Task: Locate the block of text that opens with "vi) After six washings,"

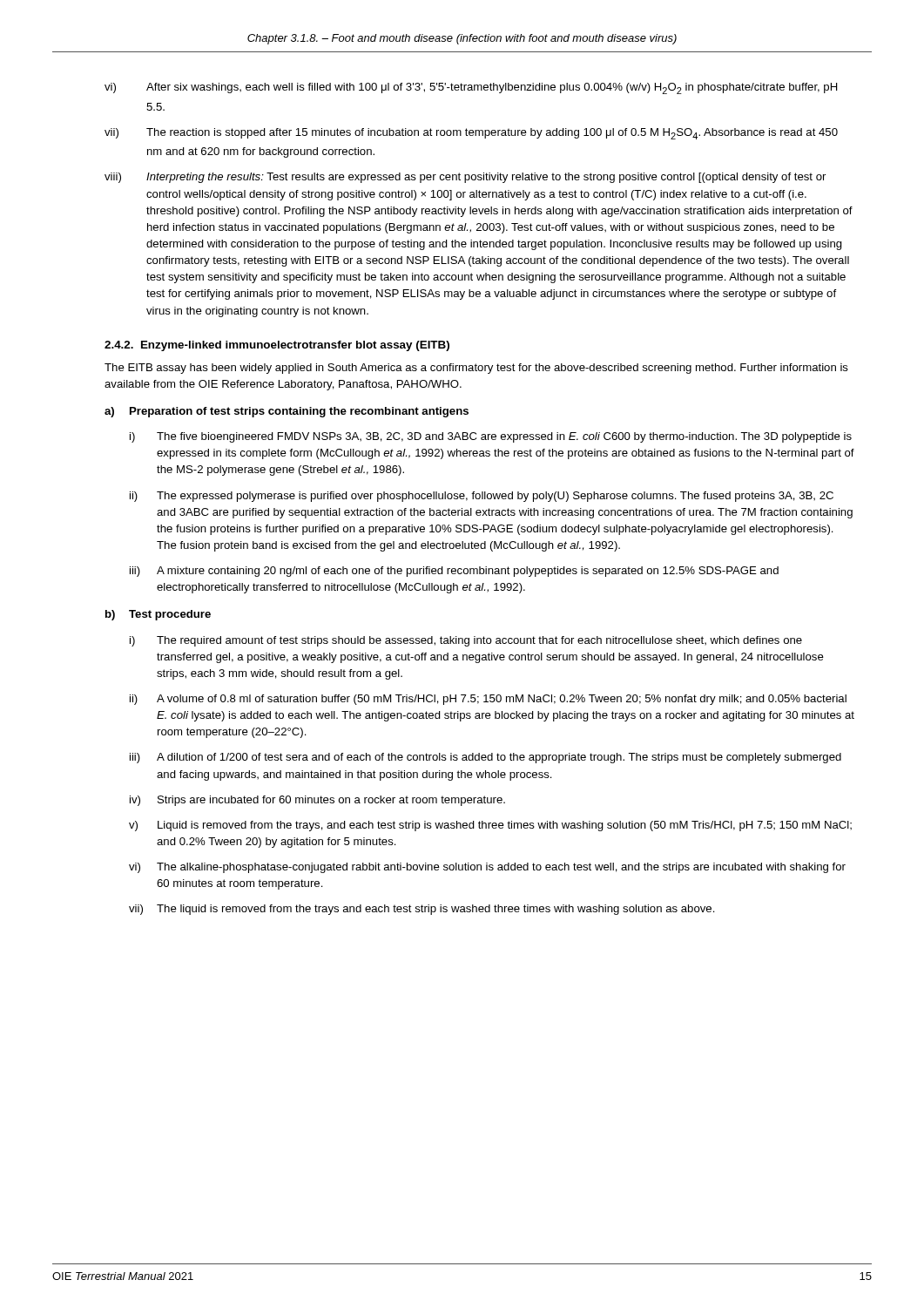Action: (479, 97)
